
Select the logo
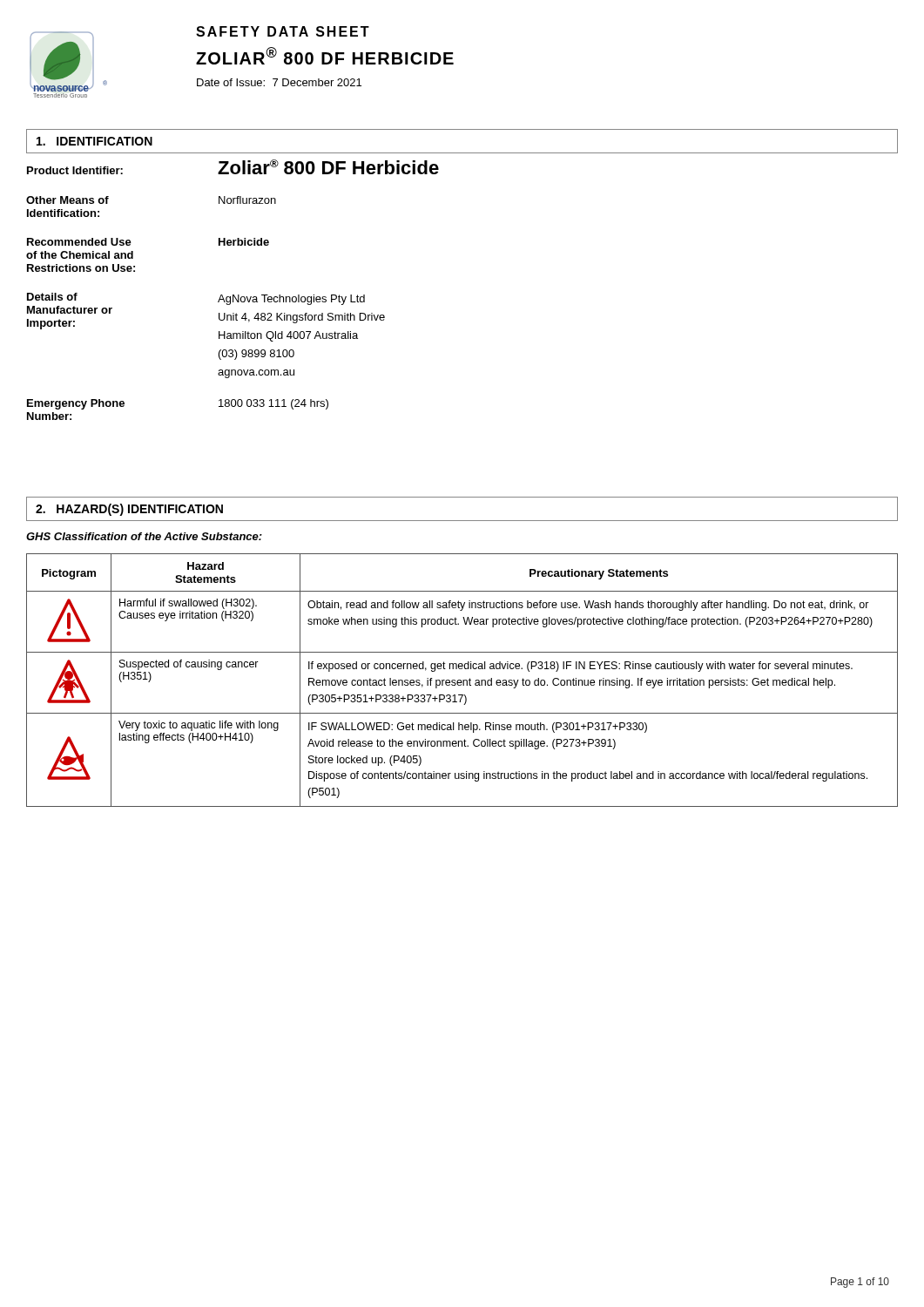98,64
